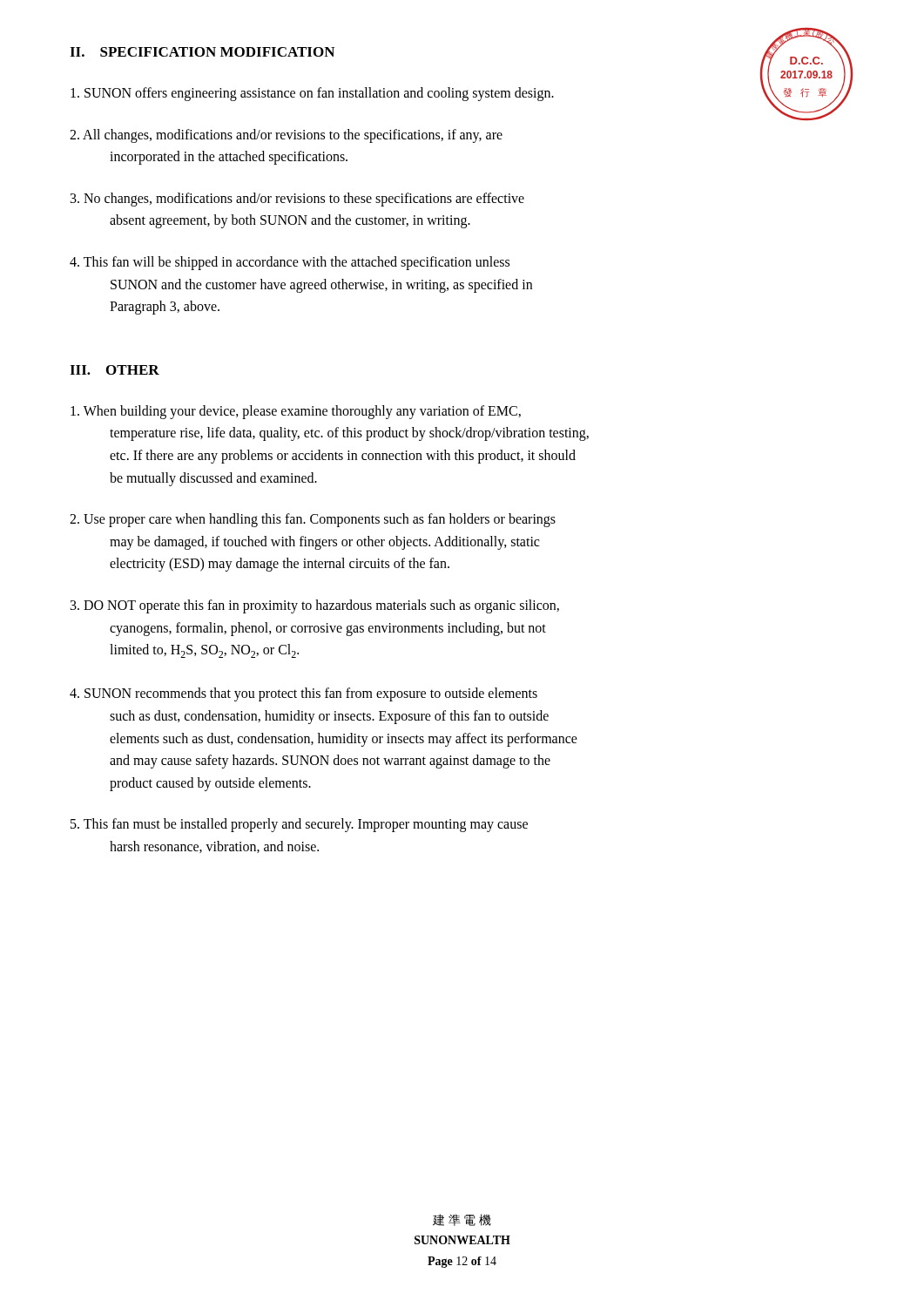The image size is (924, 1307).
Task: Locate the list item with the text "SUNON offers engineering"
Action: (x=312, y=93)
